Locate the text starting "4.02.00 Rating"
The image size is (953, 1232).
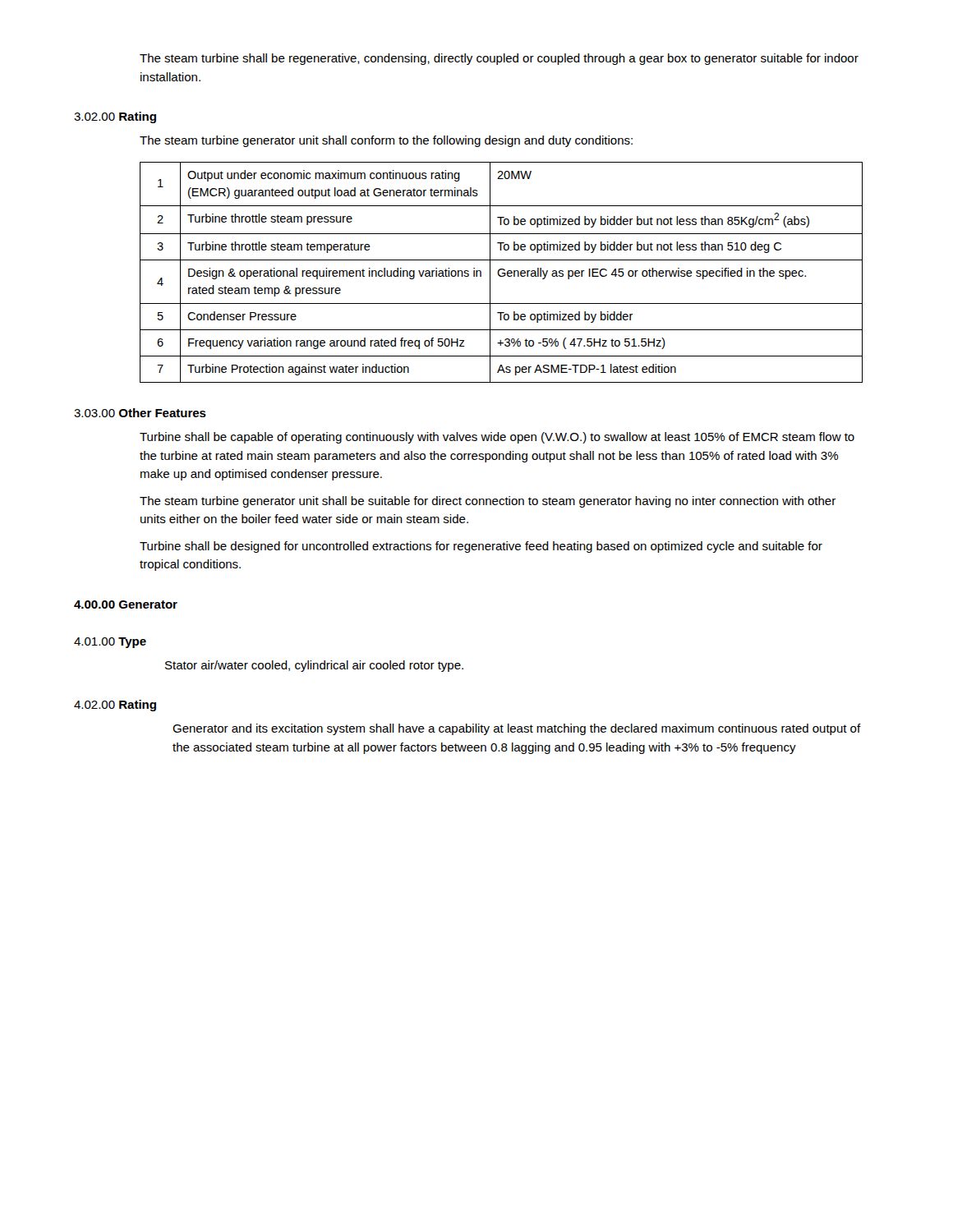[x=115, y=705]
